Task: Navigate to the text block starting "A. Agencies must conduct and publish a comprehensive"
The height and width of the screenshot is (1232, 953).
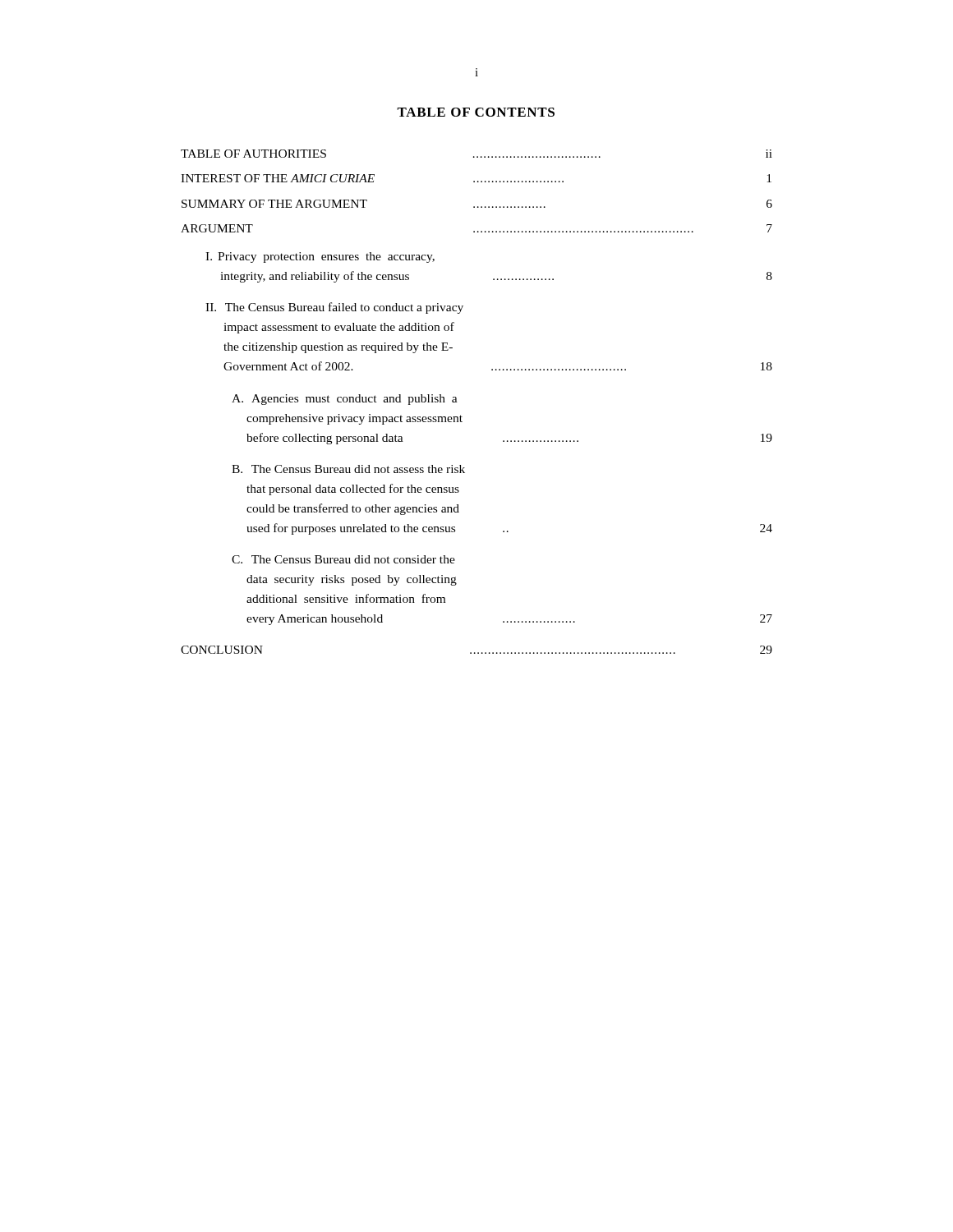Action: [x=345, y=400]
